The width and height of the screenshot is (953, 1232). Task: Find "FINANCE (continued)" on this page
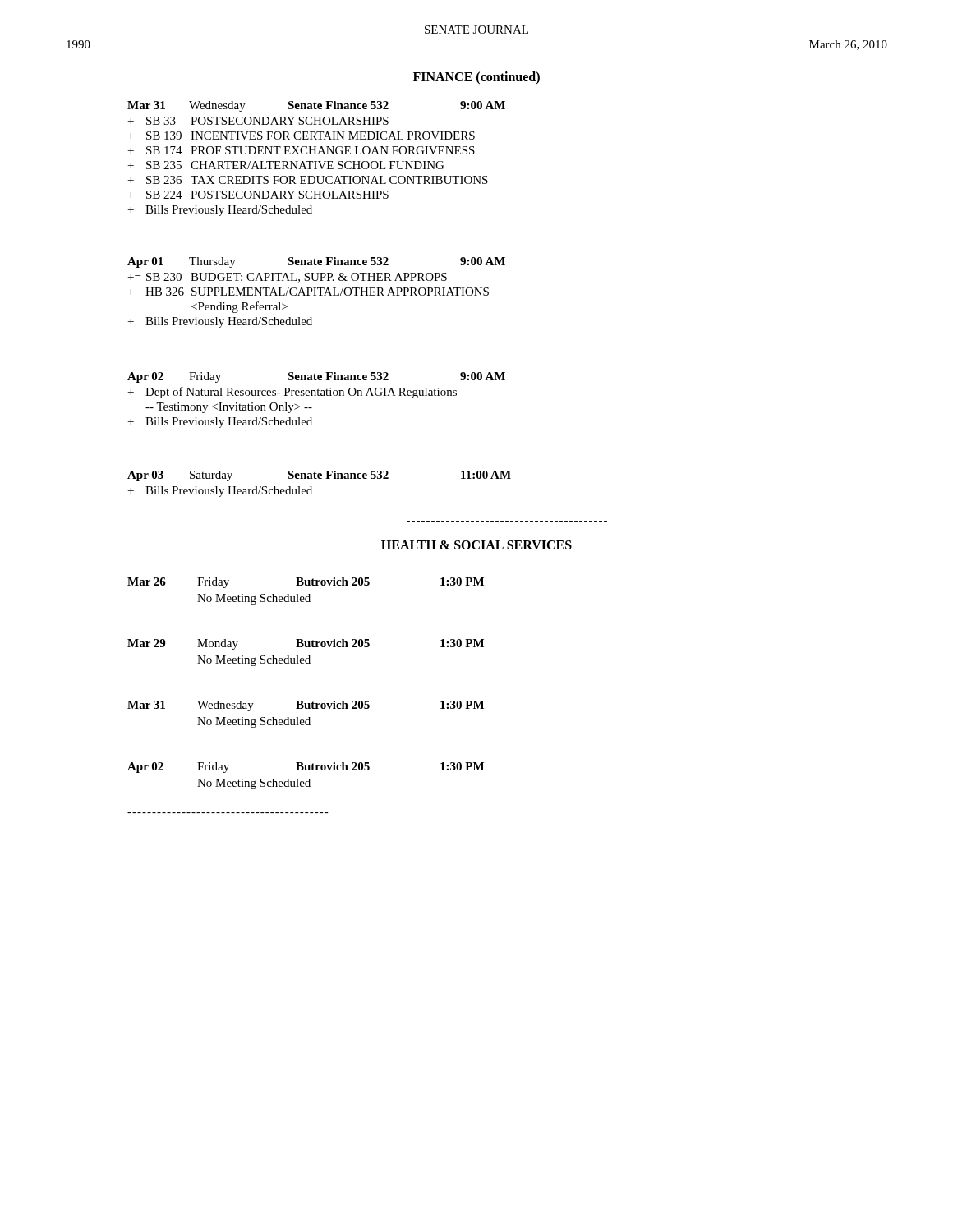pos(476,77)
